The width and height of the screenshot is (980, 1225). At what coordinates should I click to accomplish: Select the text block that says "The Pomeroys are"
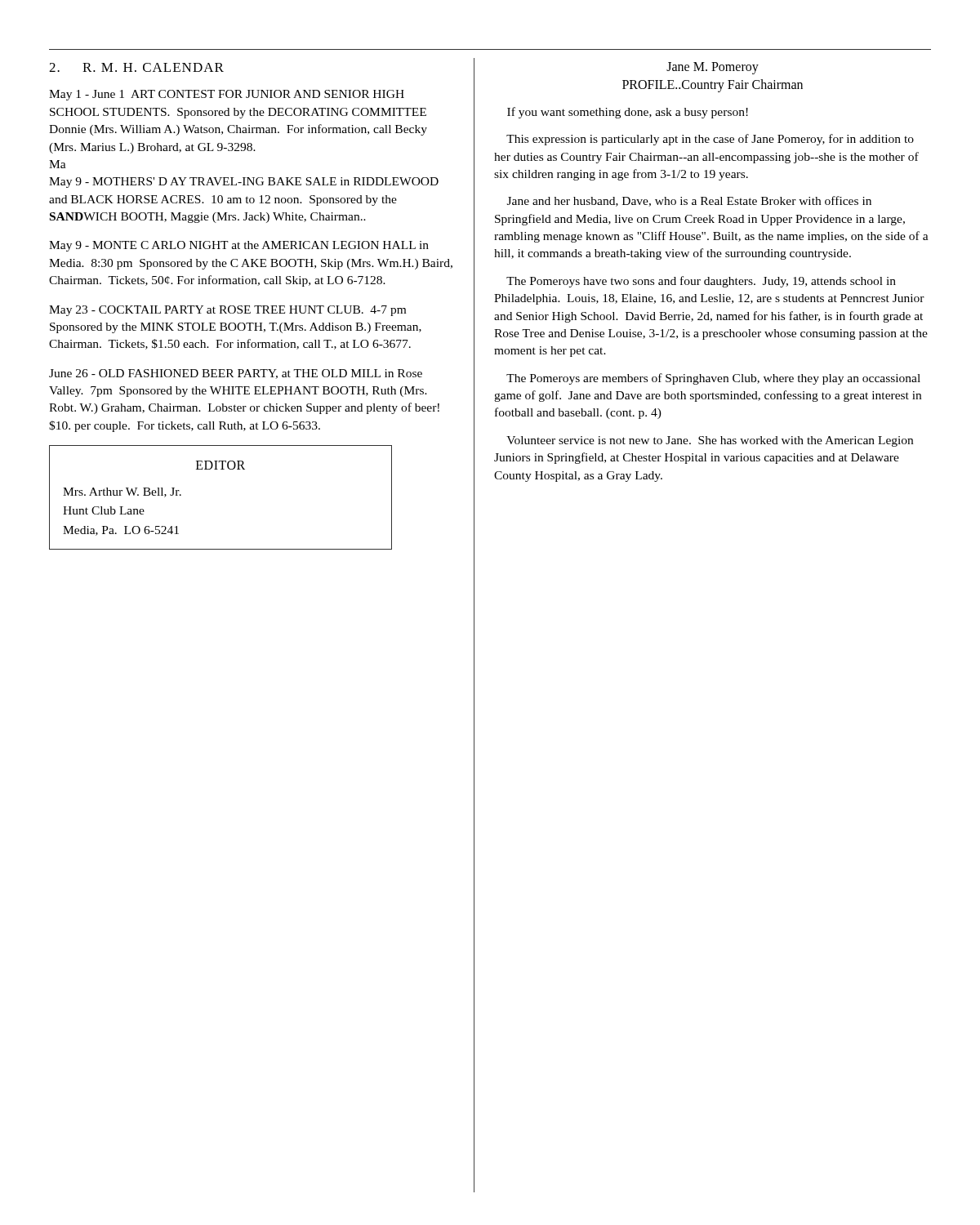[x=708, y=395]
